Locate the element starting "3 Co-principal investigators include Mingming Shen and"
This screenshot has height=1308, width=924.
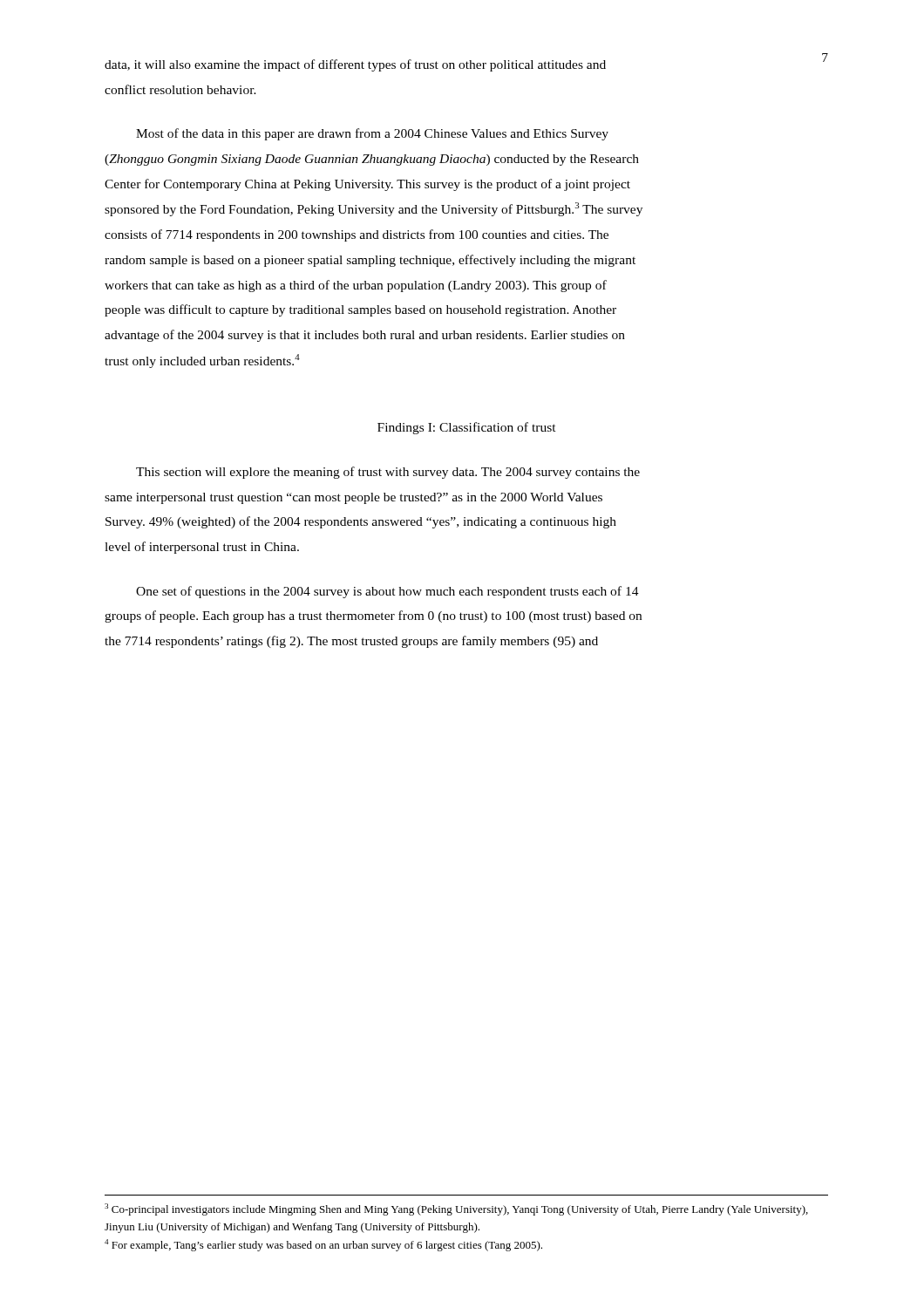pyautogui.click(x=456, y=1217)
